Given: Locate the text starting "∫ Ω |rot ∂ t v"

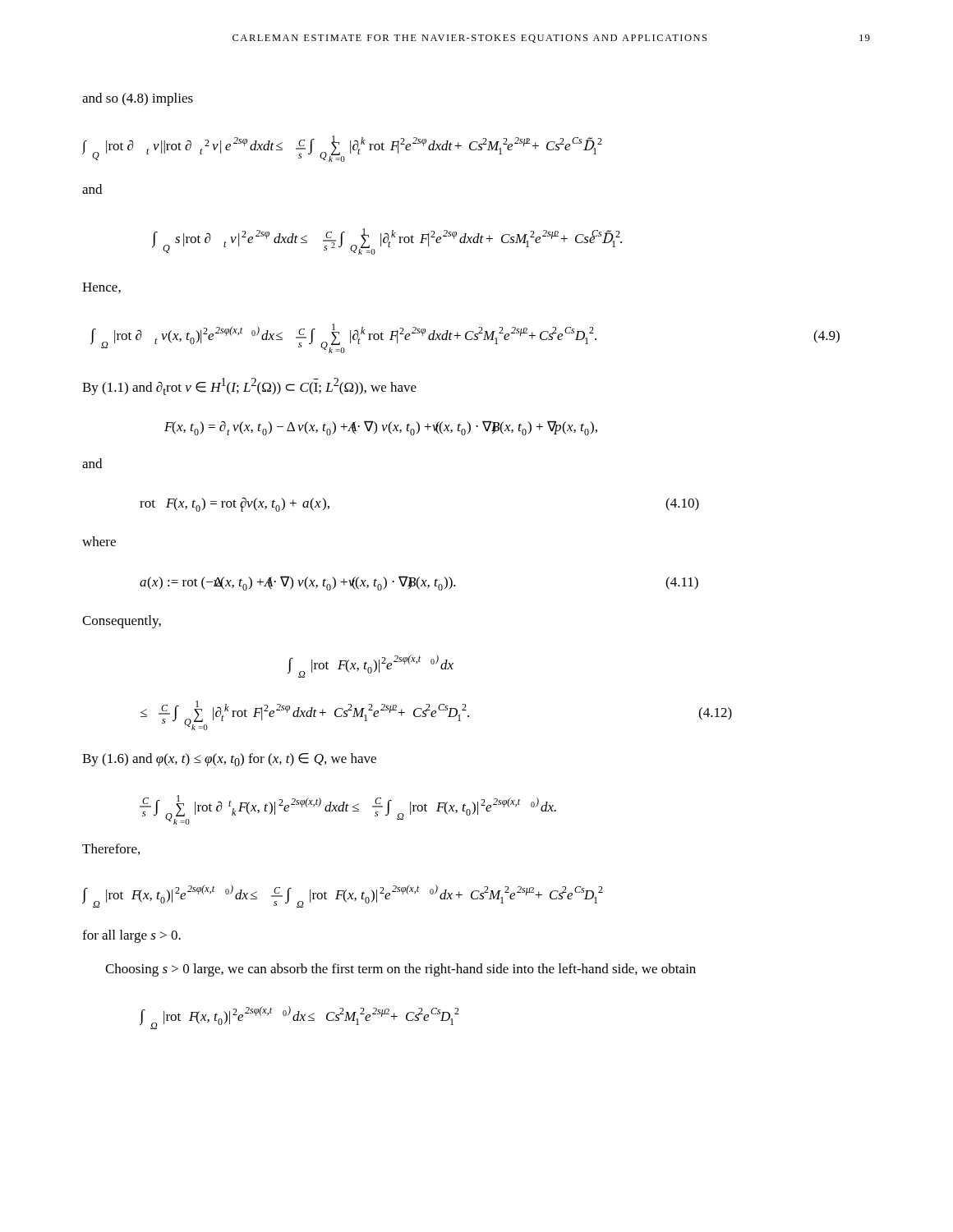Looking at the screenshot, I should tap(476, 335).
